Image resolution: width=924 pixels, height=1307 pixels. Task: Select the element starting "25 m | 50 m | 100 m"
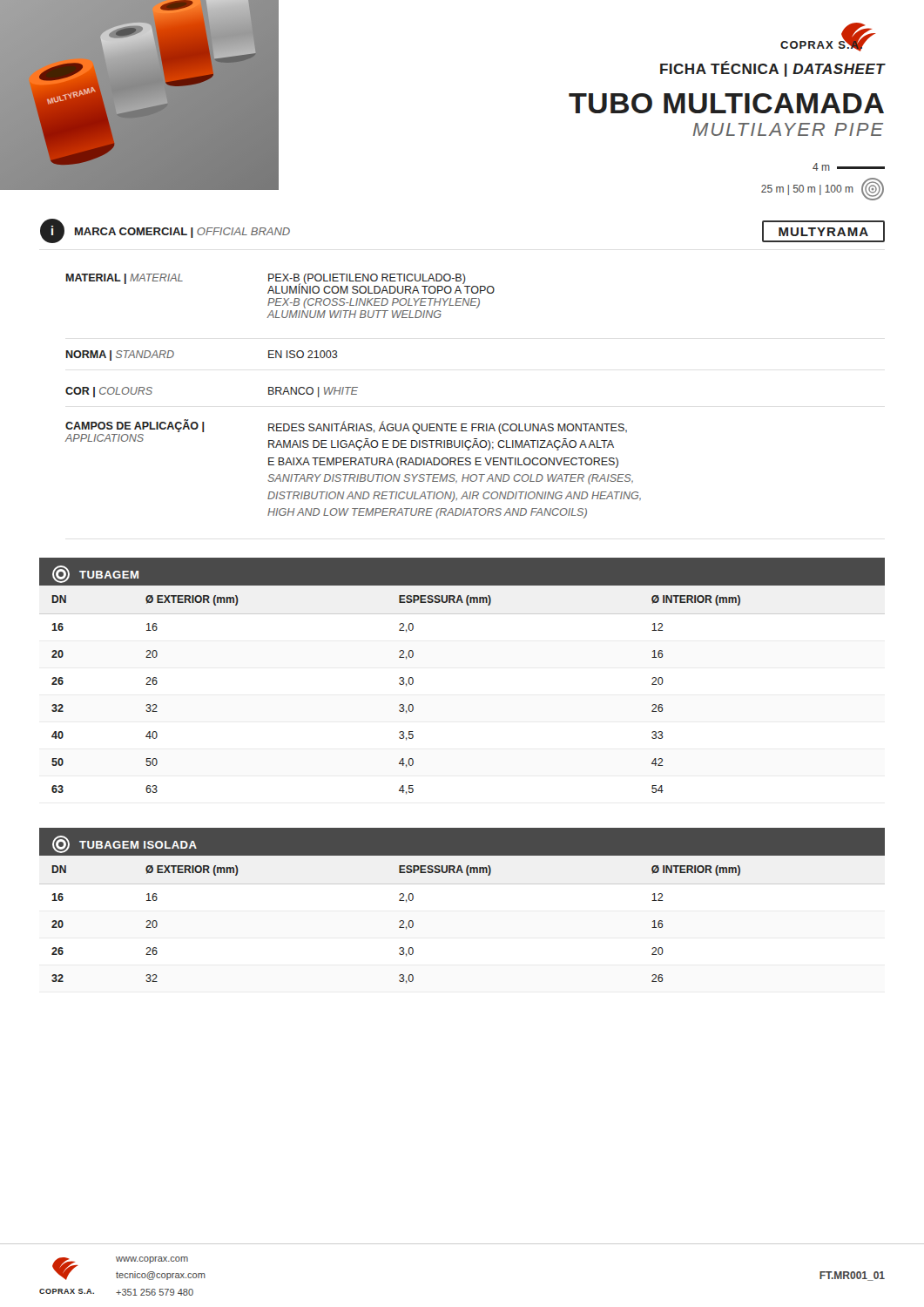(x=823, y=189)
